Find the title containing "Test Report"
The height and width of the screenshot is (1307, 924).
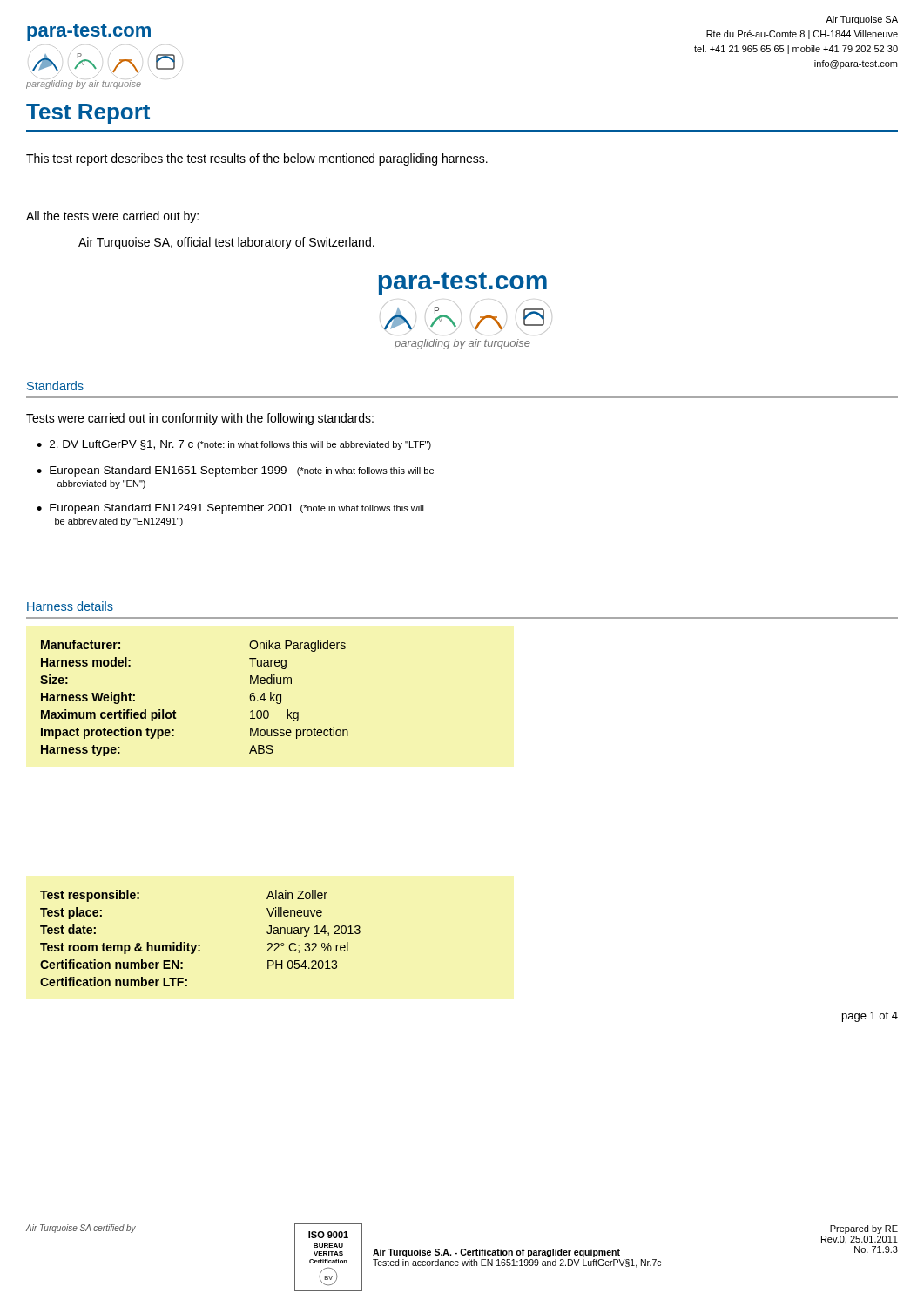click(x=88, y=114)
